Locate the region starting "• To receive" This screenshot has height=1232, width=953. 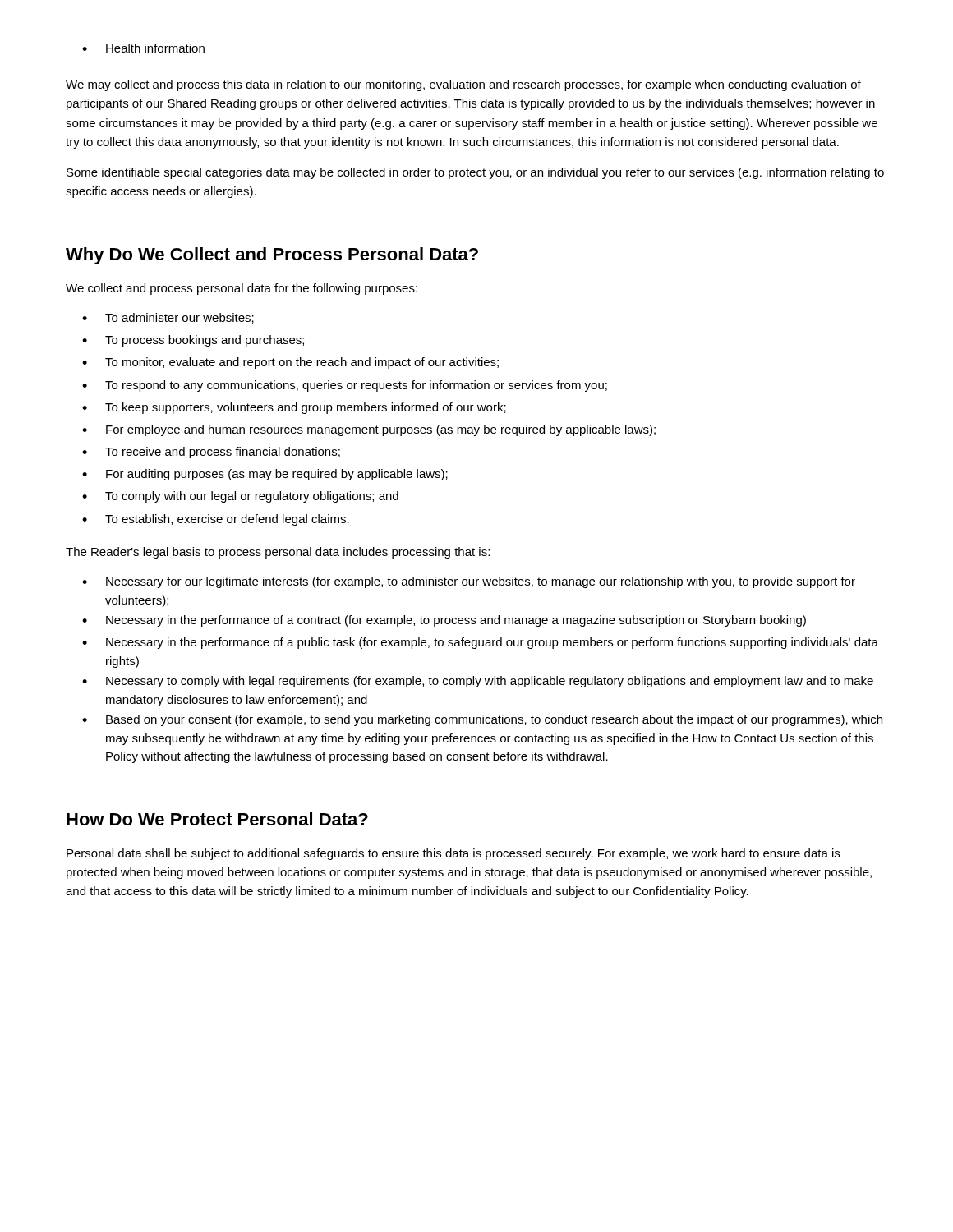[211, 453]
